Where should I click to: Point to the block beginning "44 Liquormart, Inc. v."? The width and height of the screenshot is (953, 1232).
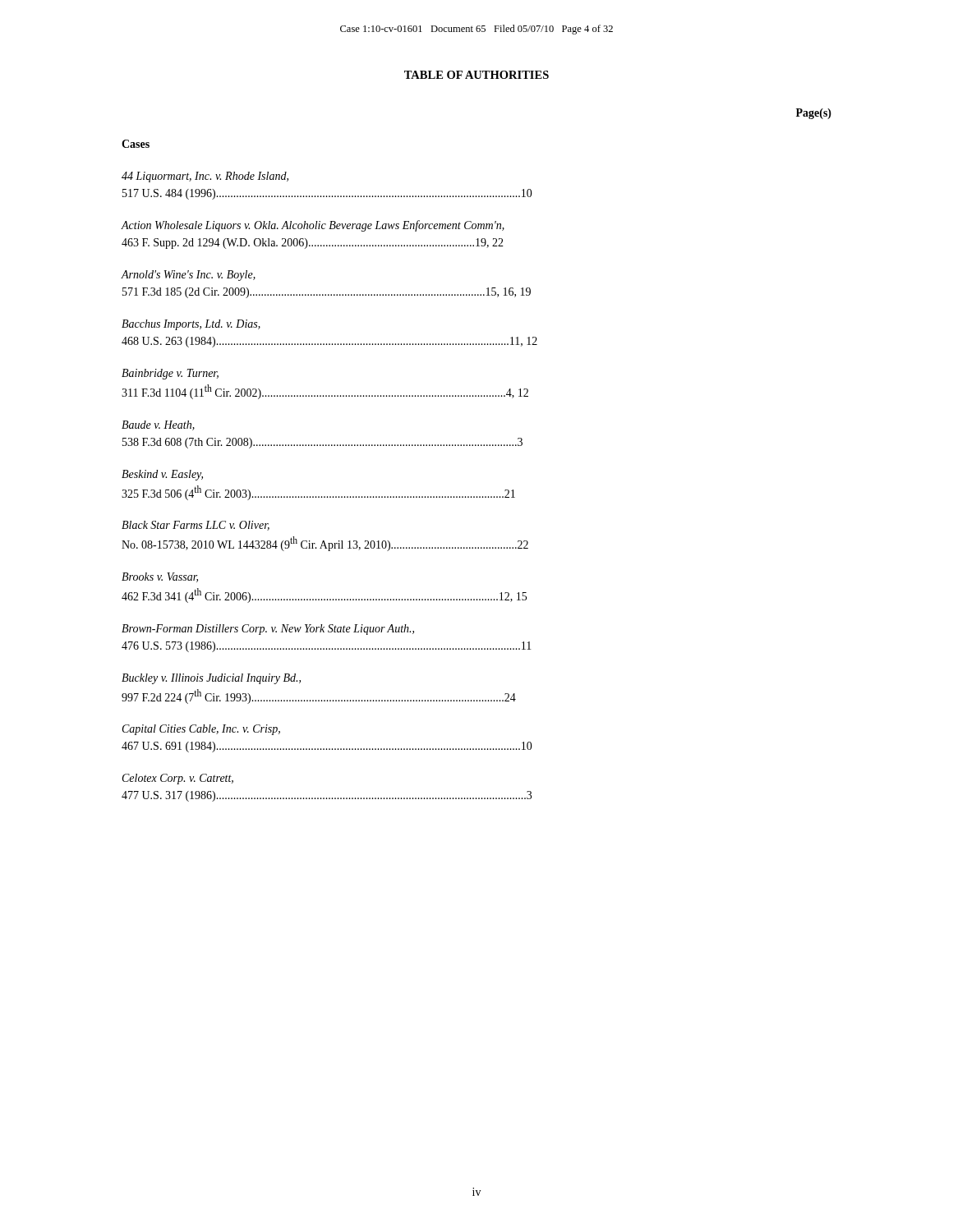[x=476, y=185]
